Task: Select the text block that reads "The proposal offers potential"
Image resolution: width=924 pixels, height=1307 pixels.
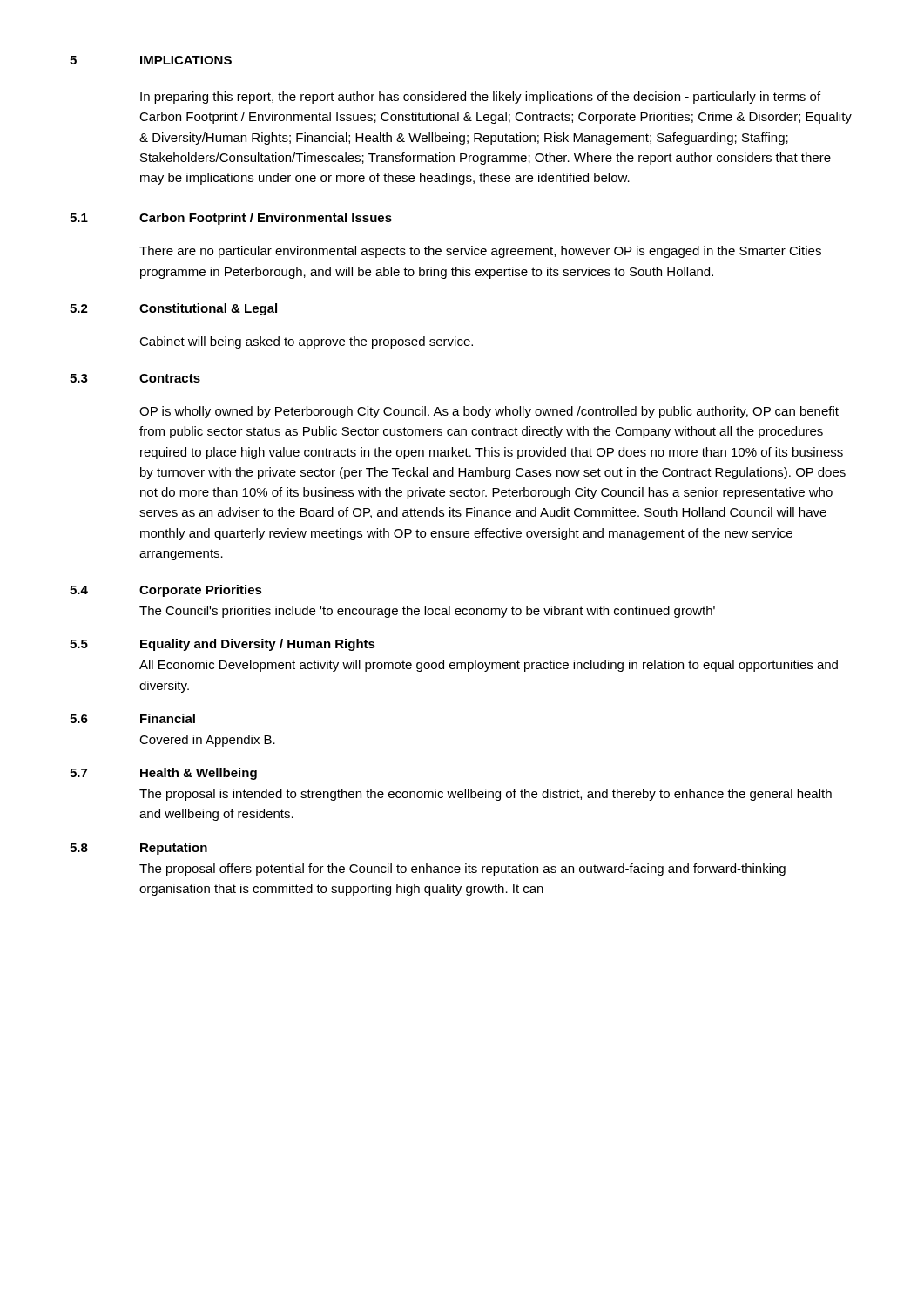Action: pyautogui.click(x=463, y=878)
